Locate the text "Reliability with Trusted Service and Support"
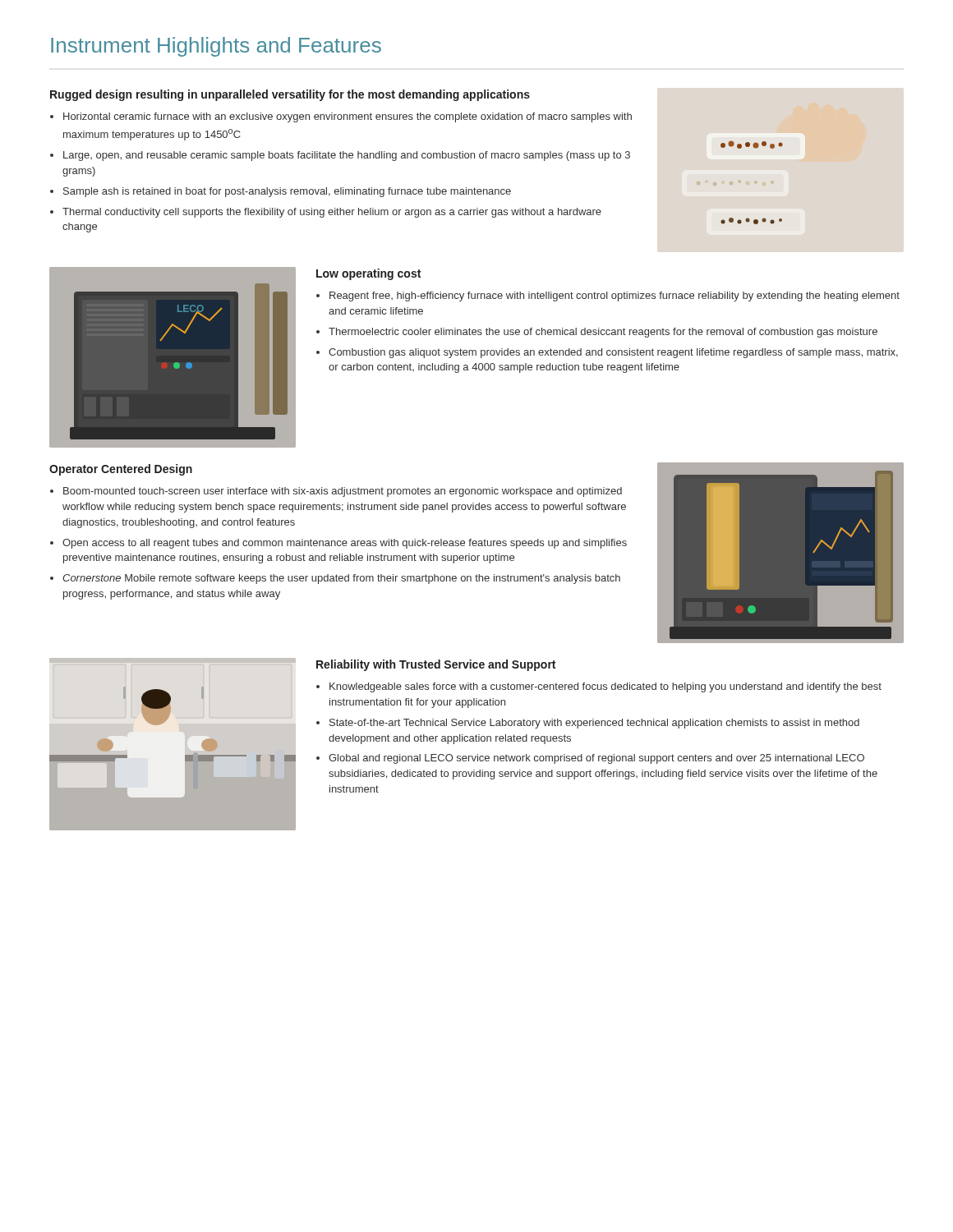The height and width of the screenshot is (1232, 953). pyautogui.click(x=436, y=665)
